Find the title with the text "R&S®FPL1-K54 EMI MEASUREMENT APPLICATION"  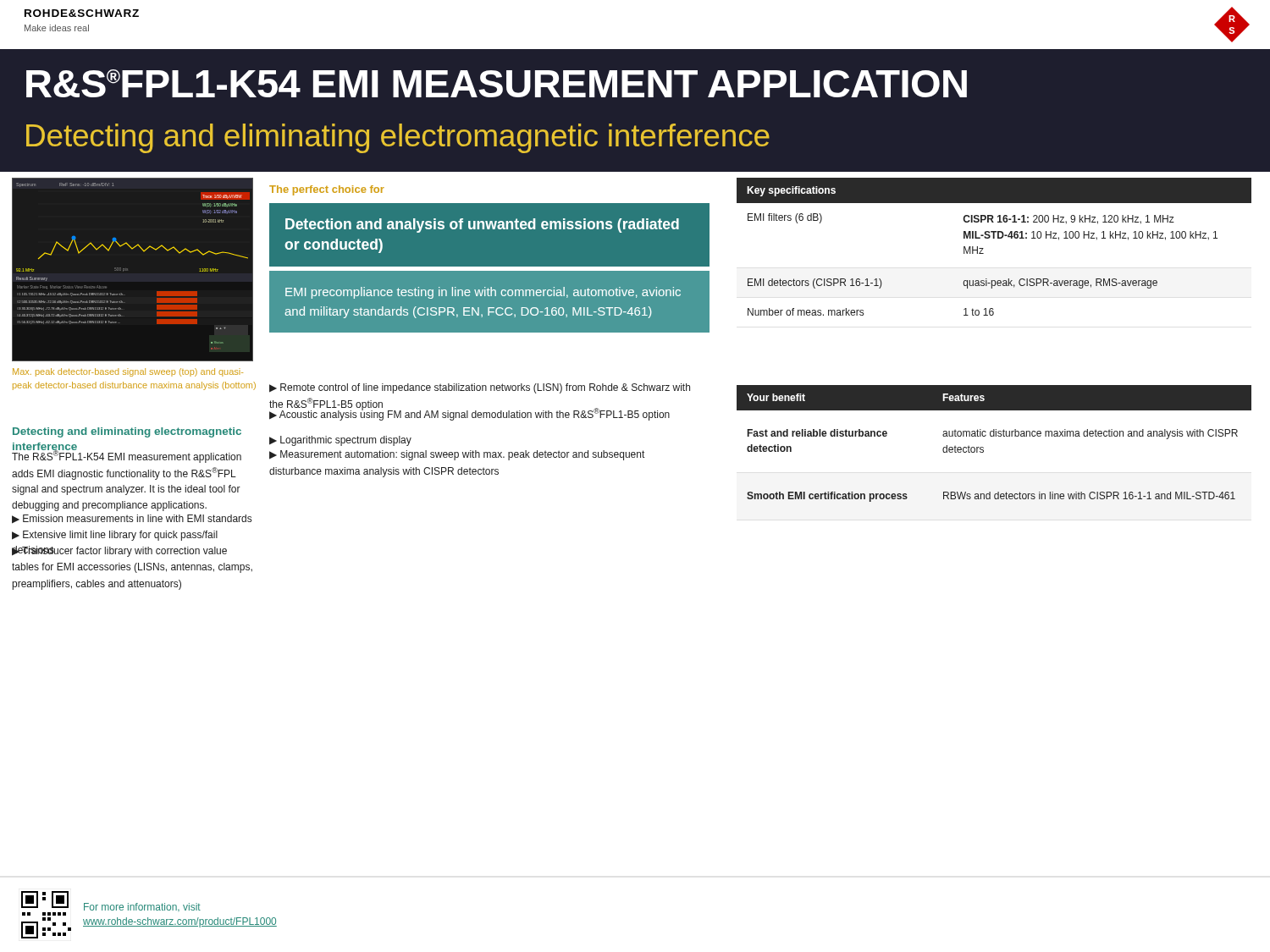635,83
